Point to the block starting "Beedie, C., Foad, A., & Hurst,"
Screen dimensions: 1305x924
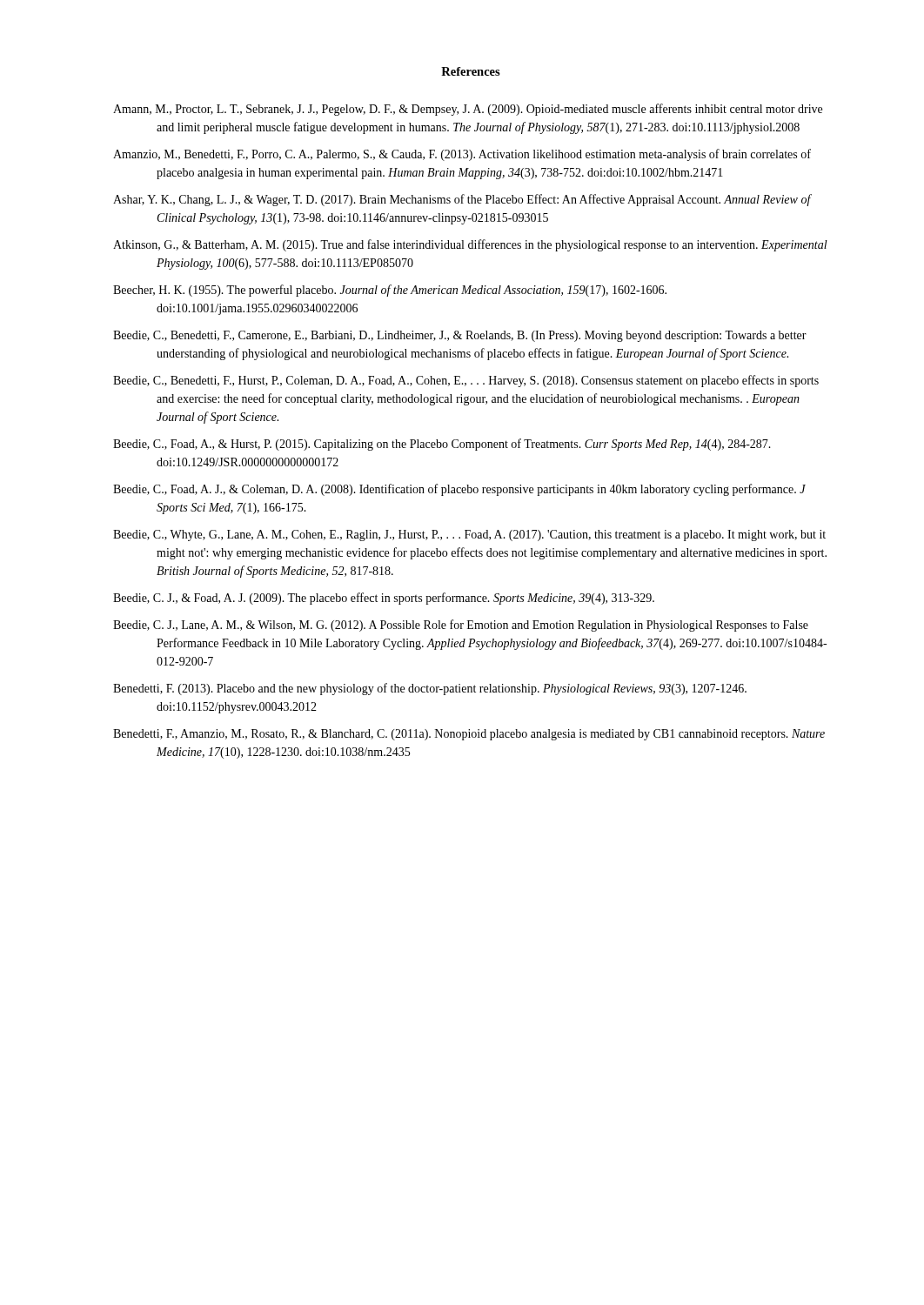[x=442, y=453]
